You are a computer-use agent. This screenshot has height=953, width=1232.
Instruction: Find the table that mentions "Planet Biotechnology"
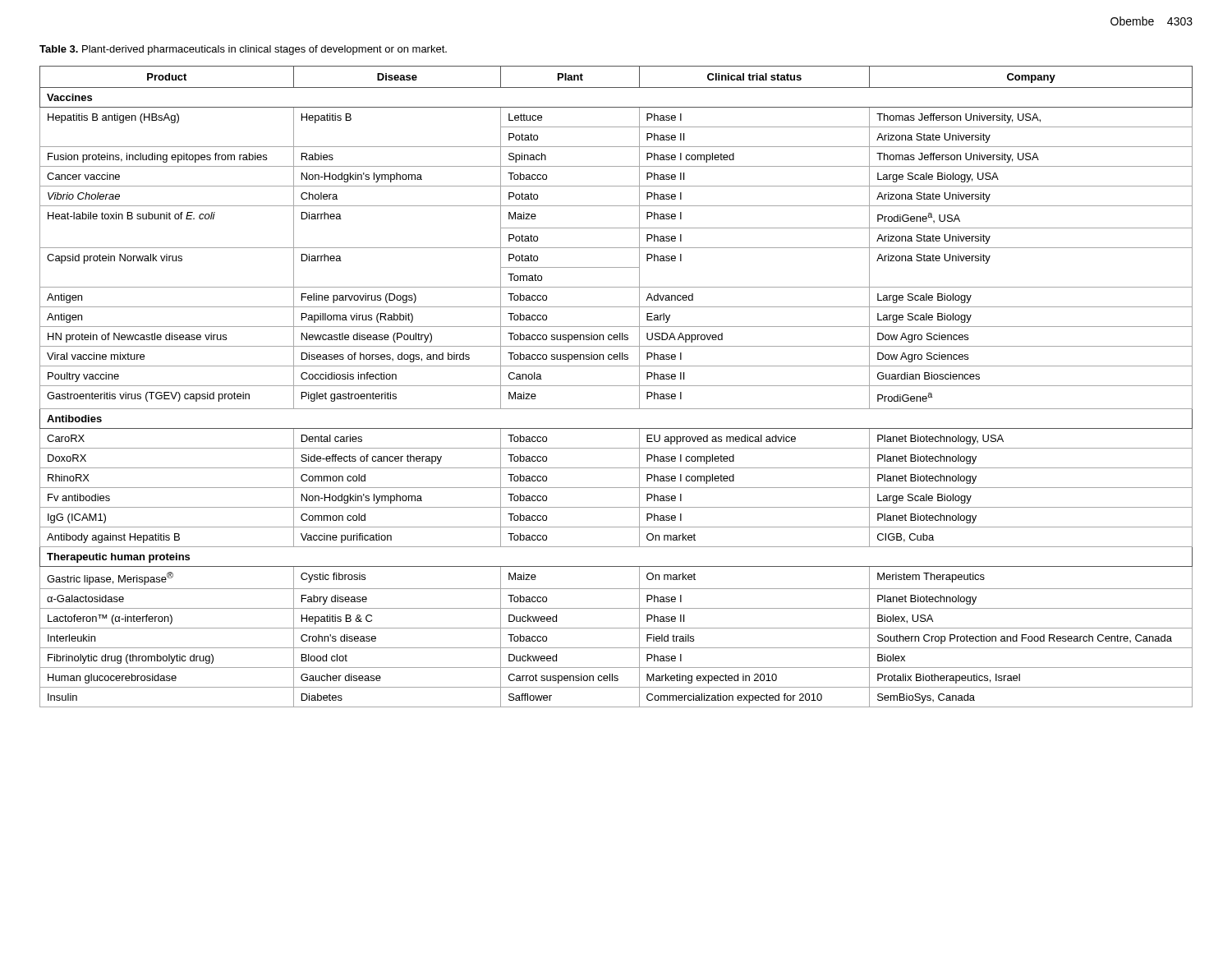pos(616,387)
